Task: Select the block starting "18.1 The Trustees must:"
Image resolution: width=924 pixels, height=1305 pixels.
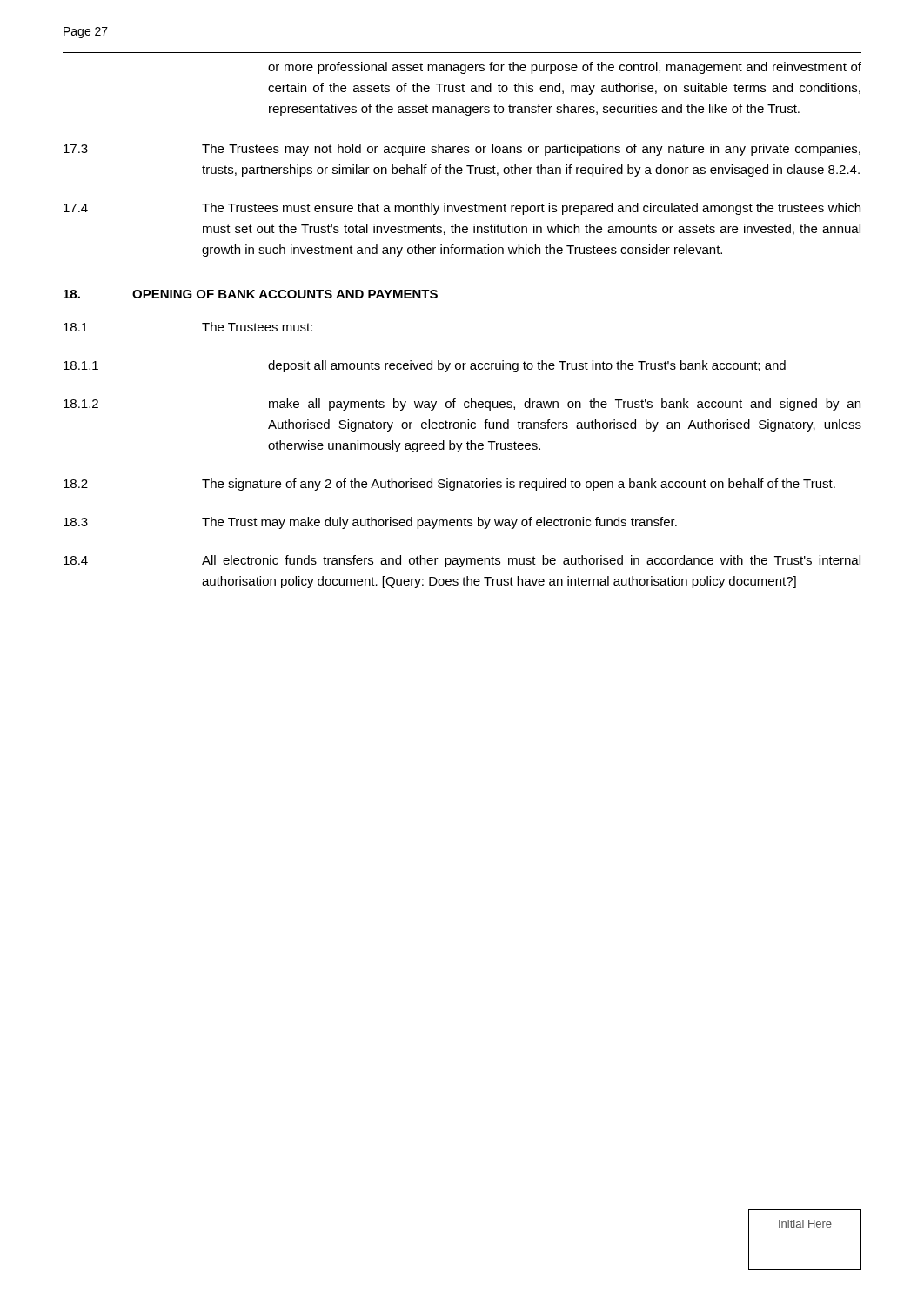Action: point(74,327)
